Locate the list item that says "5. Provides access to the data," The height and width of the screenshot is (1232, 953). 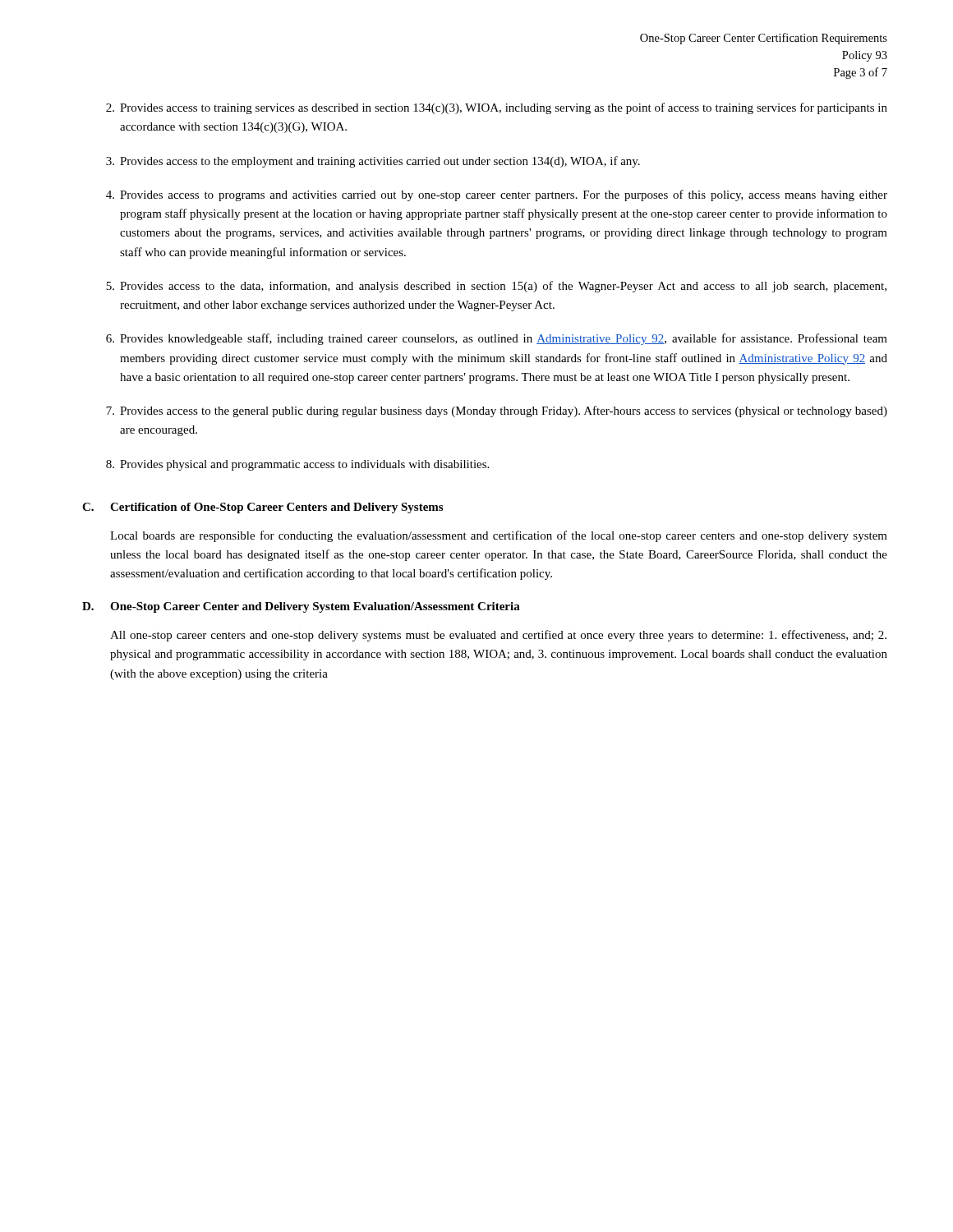click(485, 296)
